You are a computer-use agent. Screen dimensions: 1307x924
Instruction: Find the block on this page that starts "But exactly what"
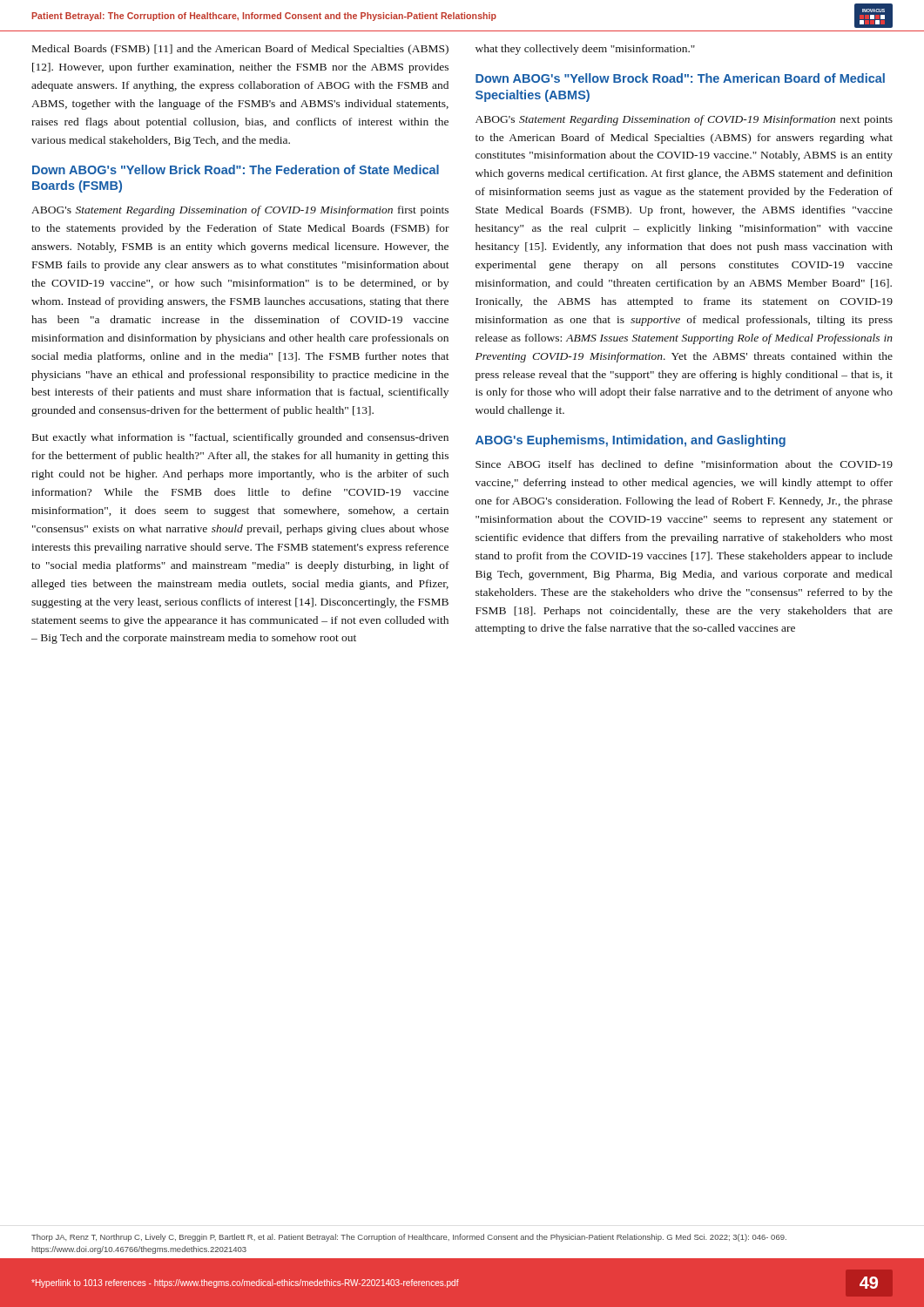(x=240, y=538)
